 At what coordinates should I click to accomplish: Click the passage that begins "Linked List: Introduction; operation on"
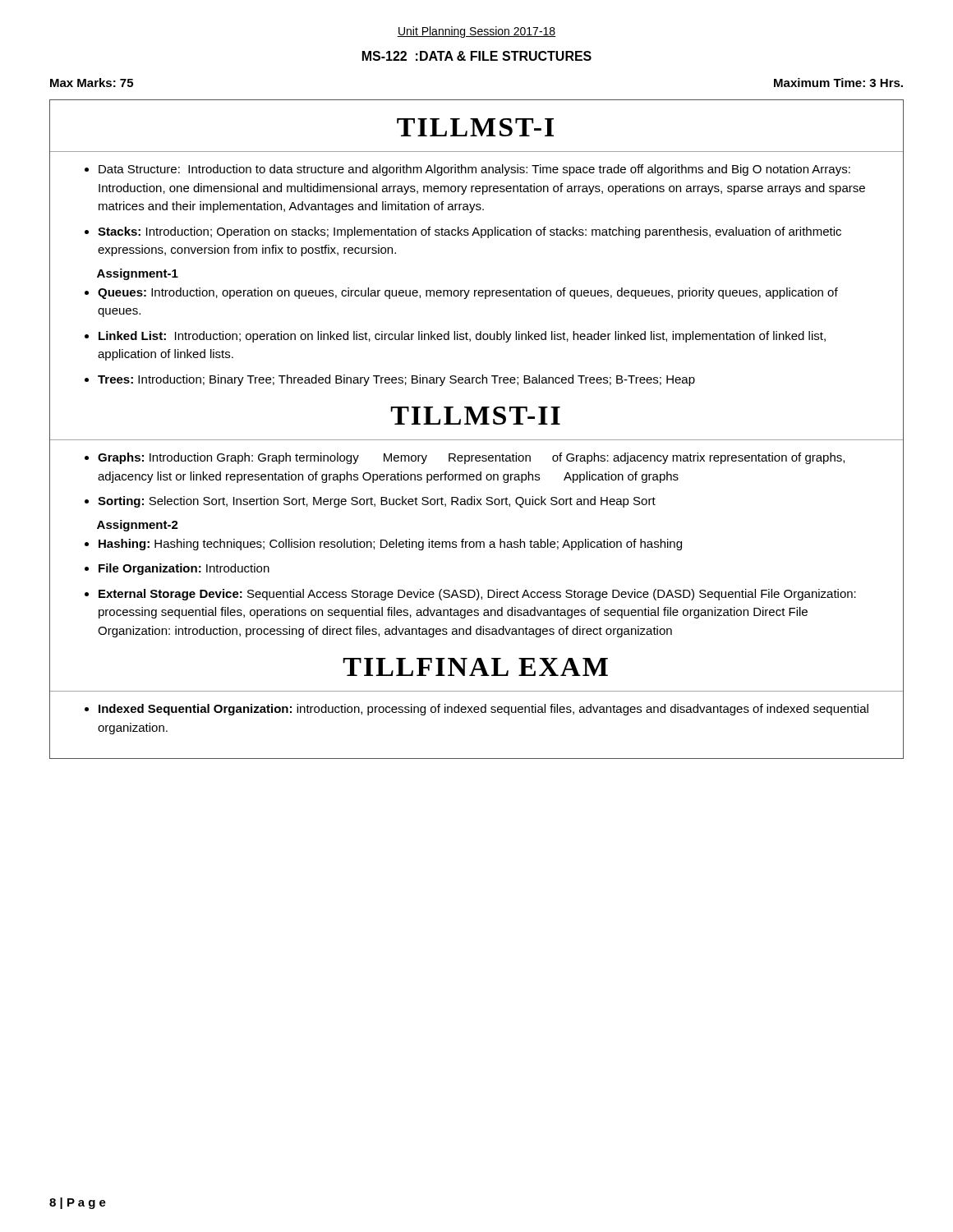click(x=462, y=344)
